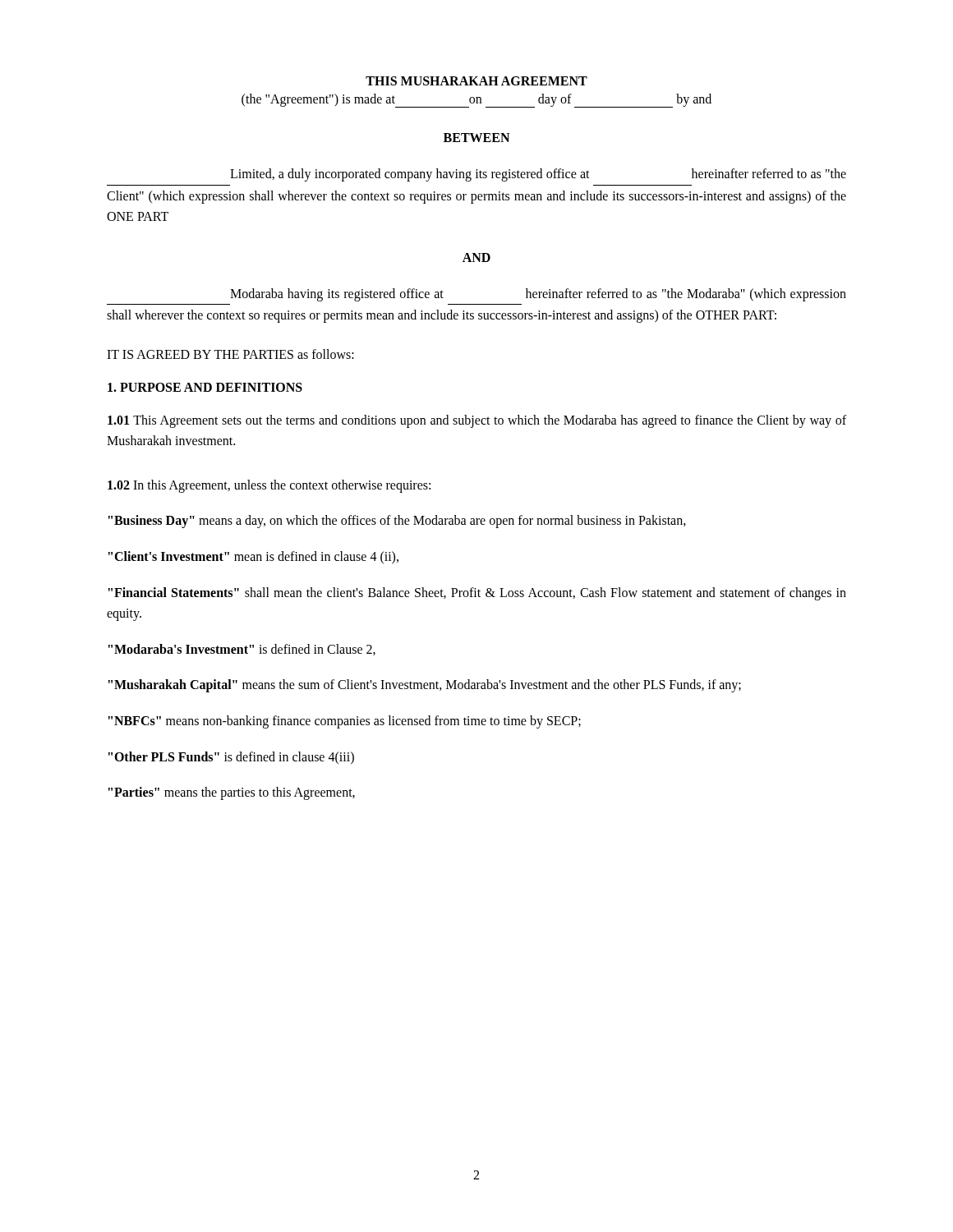953x1232 pixels.
Task: Locate the text "THIS MUSHARAKAH AGREEMENT"
Action: (476, 81)
